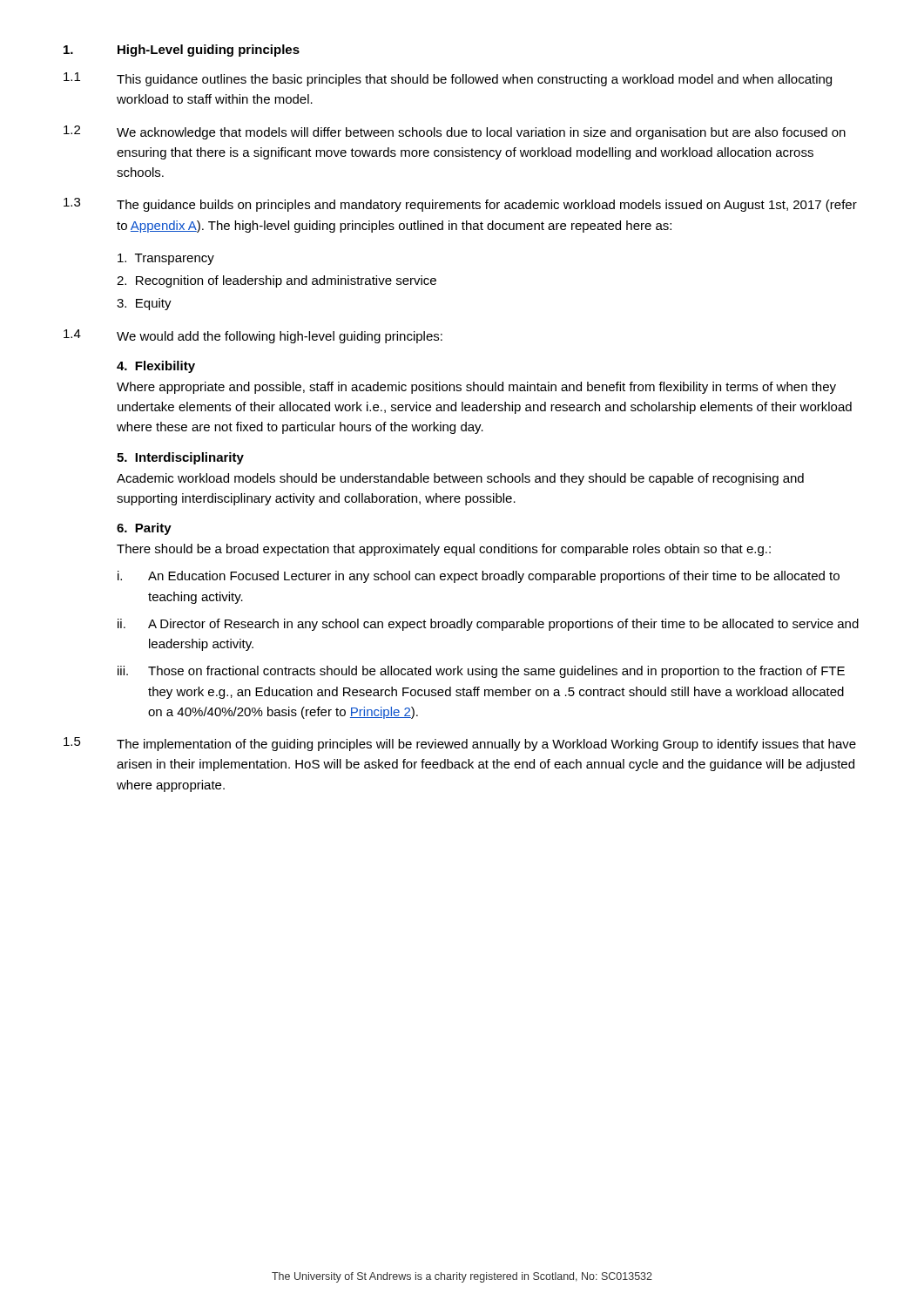The height and width of the screenshot is (1307, 924).
Task: Where is the passage that starts "i. An Education"?
Action: point(489,586)
